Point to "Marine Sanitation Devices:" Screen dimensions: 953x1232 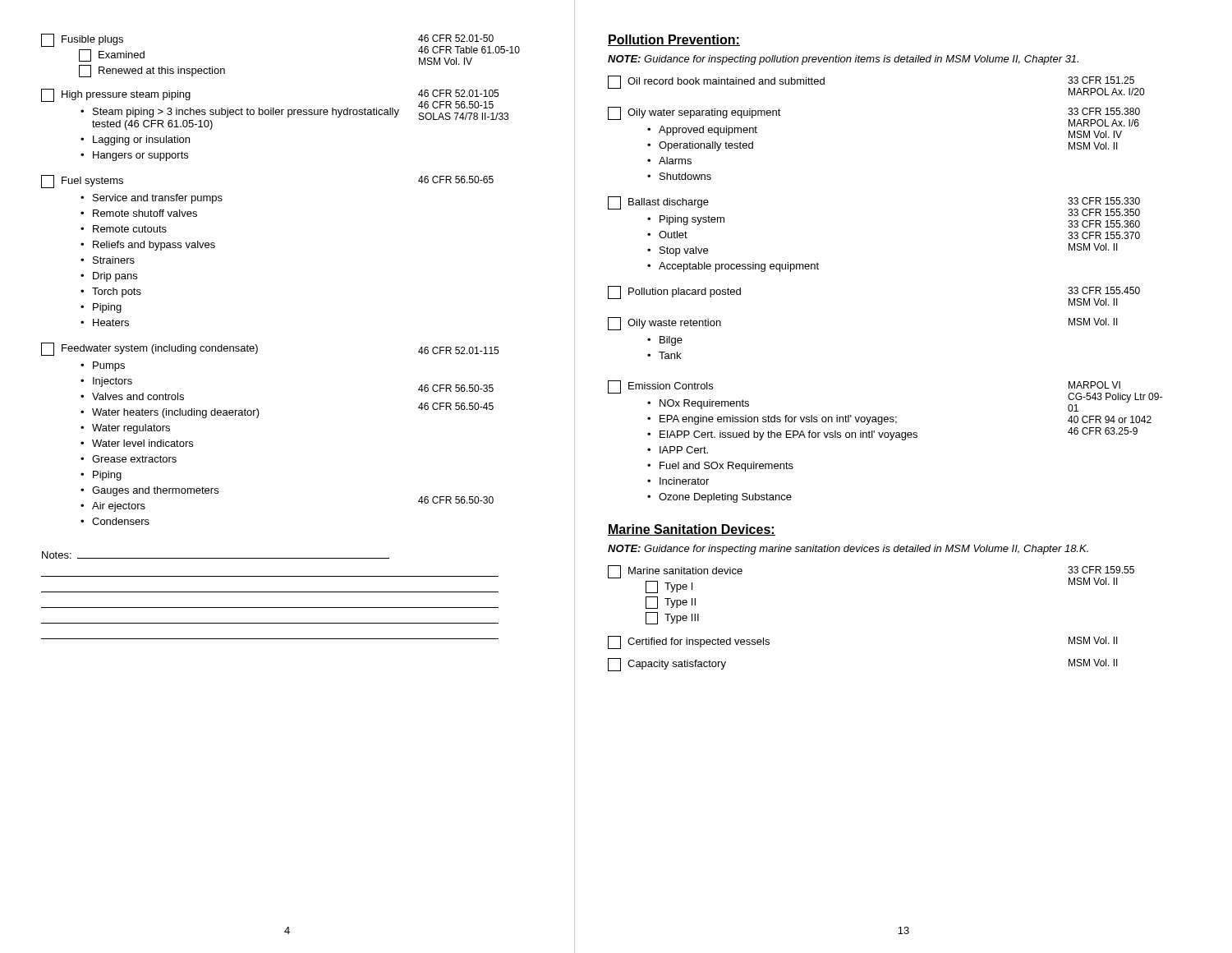tap(691, 529)
